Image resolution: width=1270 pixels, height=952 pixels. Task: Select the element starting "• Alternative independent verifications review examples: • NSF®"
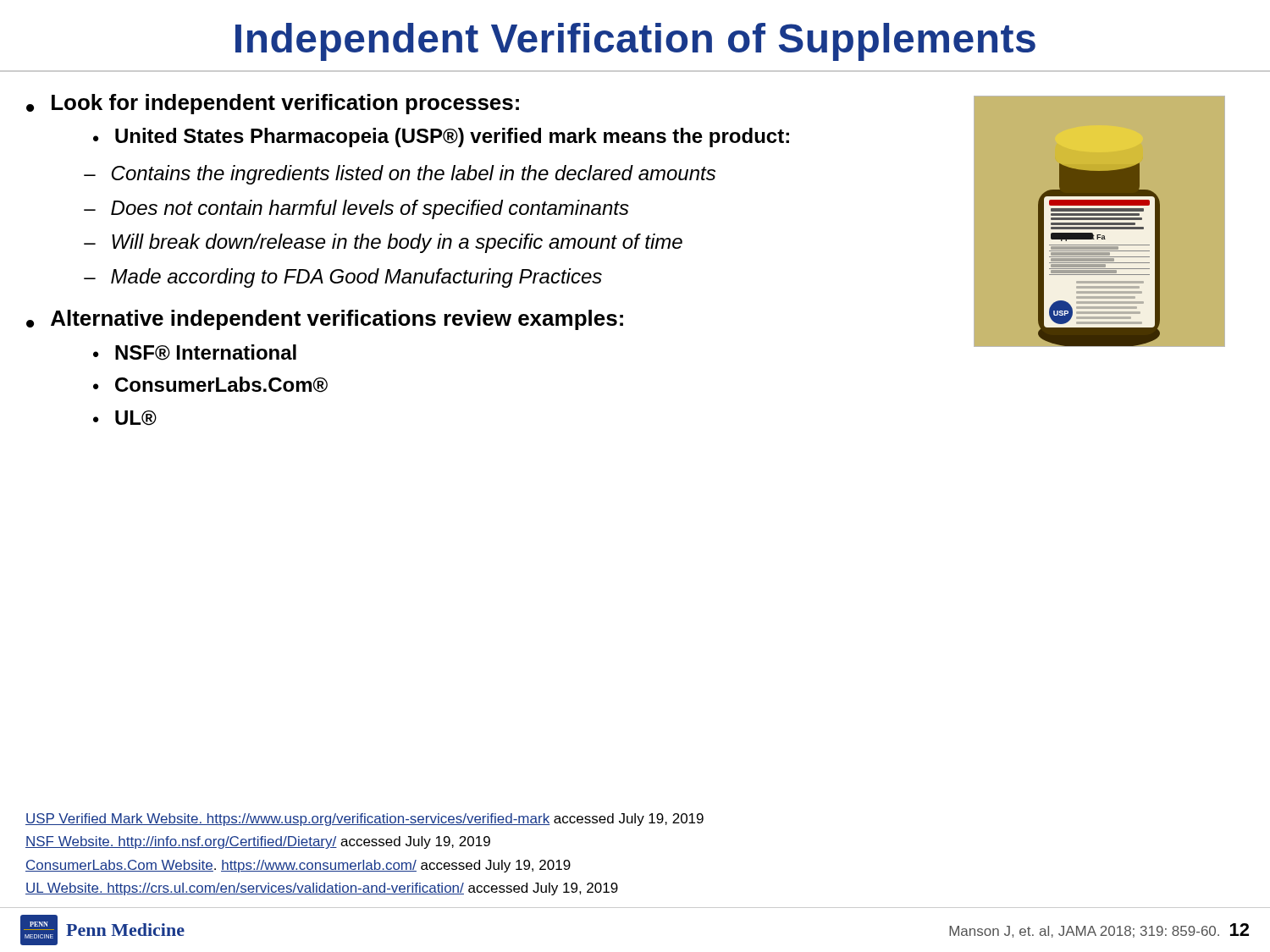325,370
